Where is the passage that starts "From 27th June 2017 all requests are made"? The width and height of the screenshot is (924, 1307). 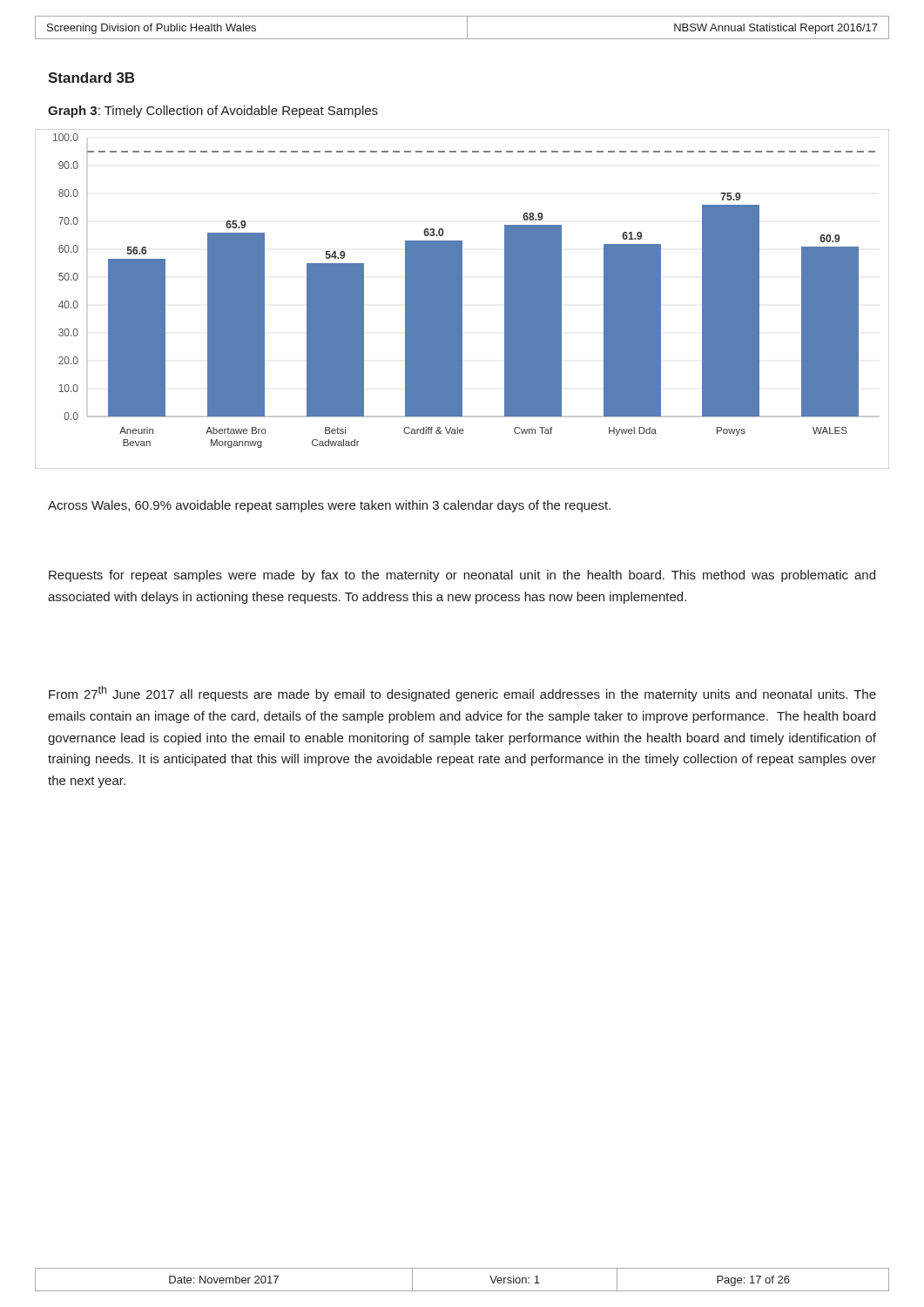(462, 736)
